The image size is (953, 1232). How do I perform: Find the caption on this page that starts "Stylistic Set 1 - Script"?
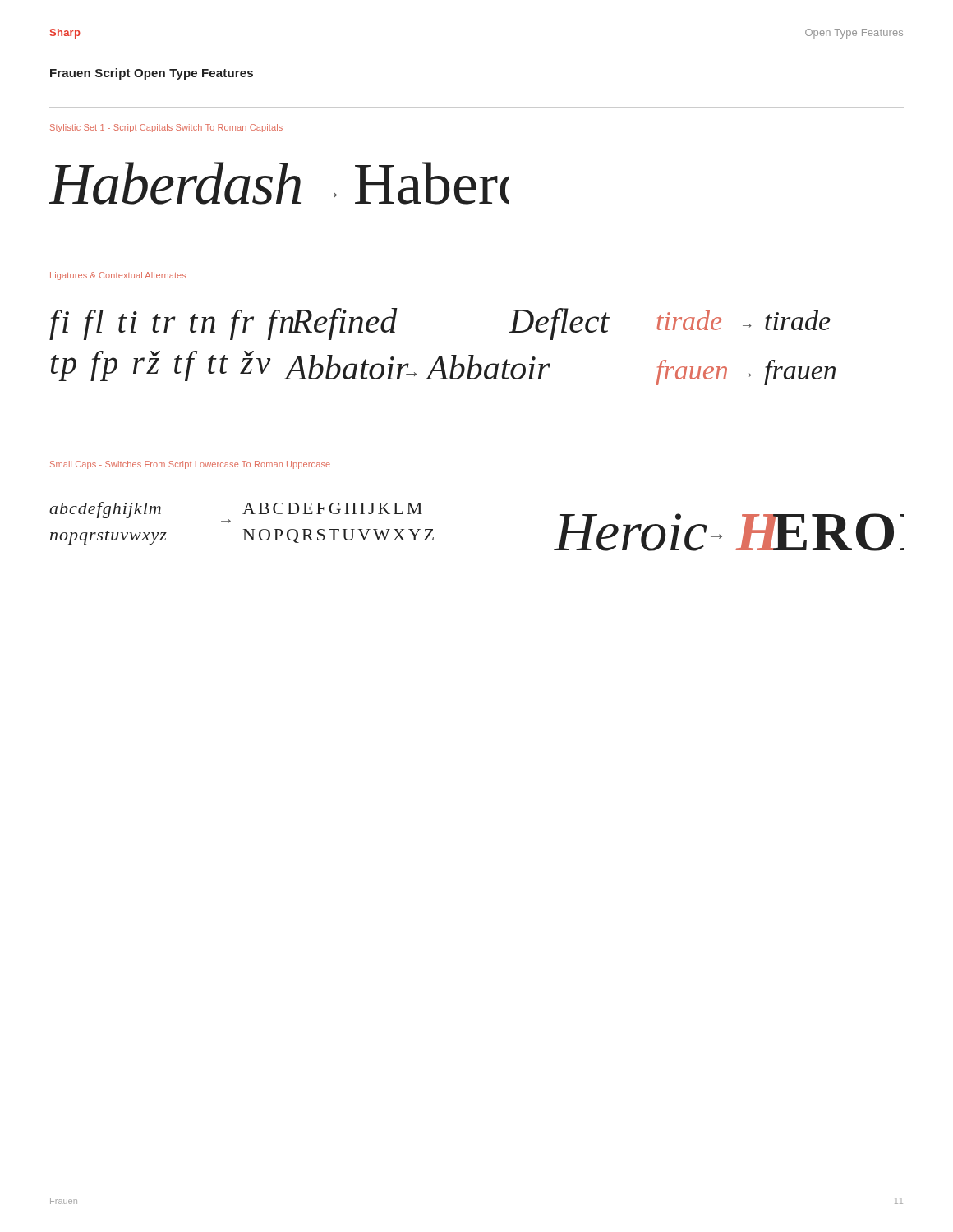pos(166,127)
